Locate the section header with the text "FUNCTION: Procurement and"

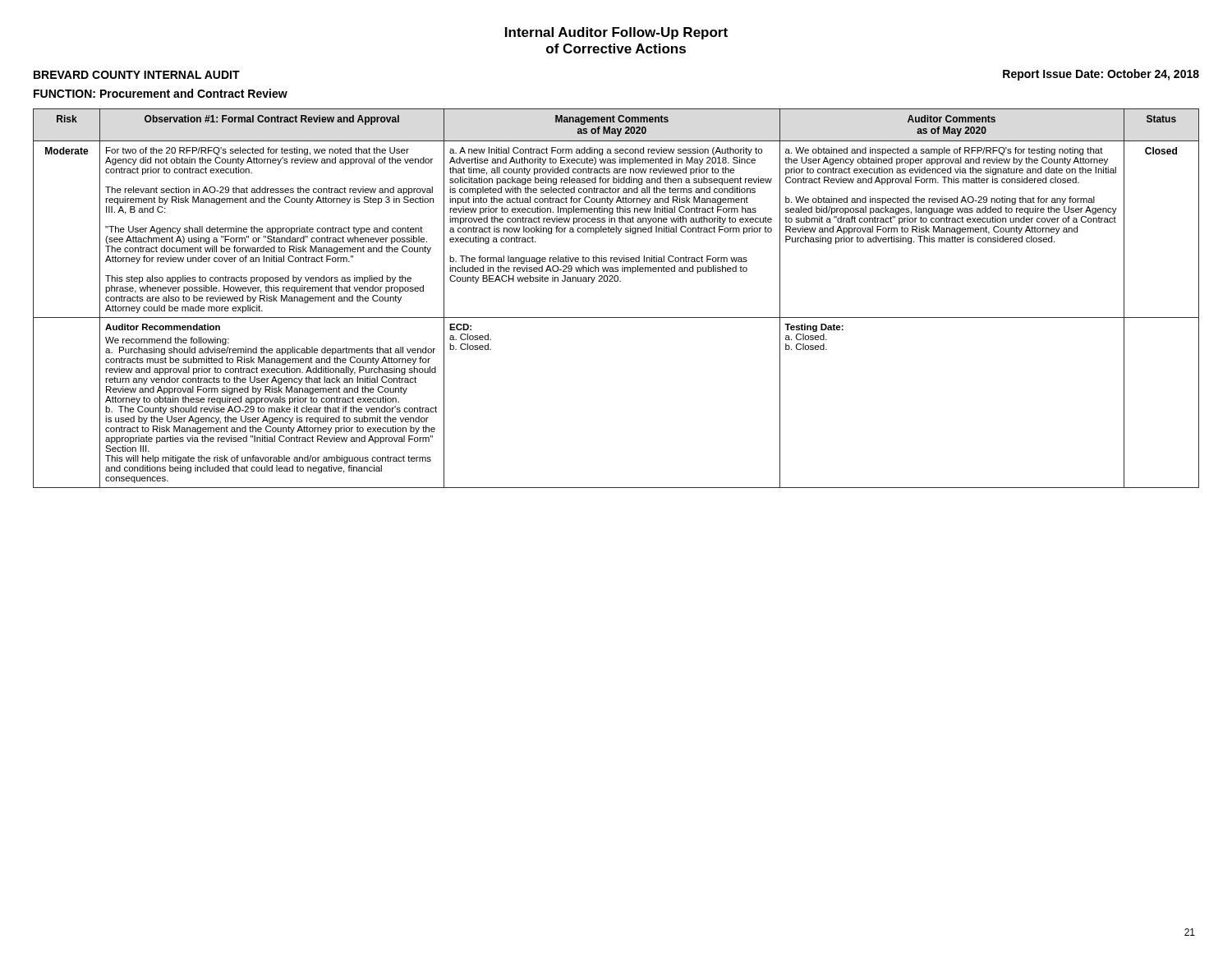pyautogui.click(x=160, y=94)
